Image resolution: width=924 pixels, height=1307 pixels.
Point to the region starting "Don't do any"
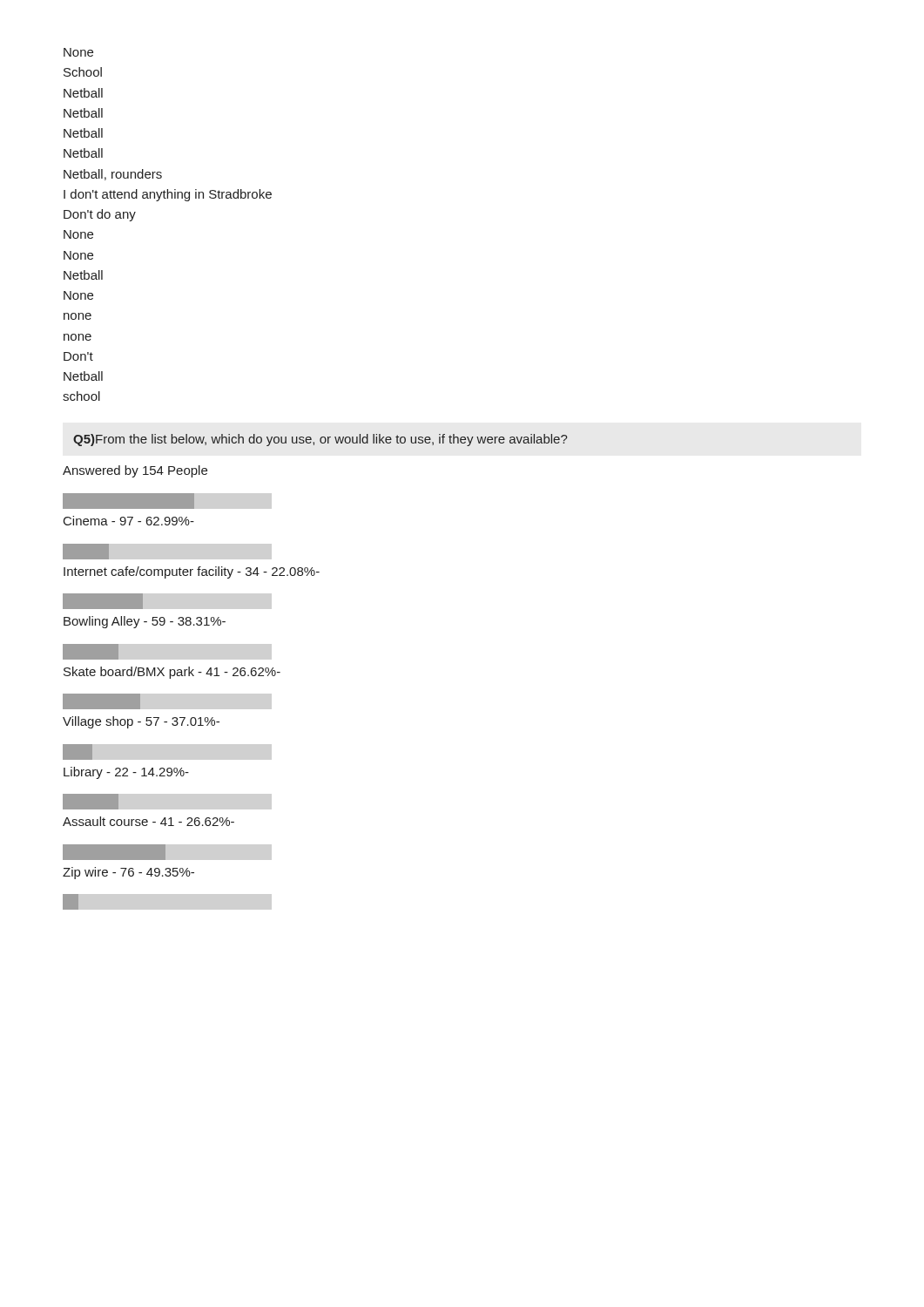coord(99,214)
